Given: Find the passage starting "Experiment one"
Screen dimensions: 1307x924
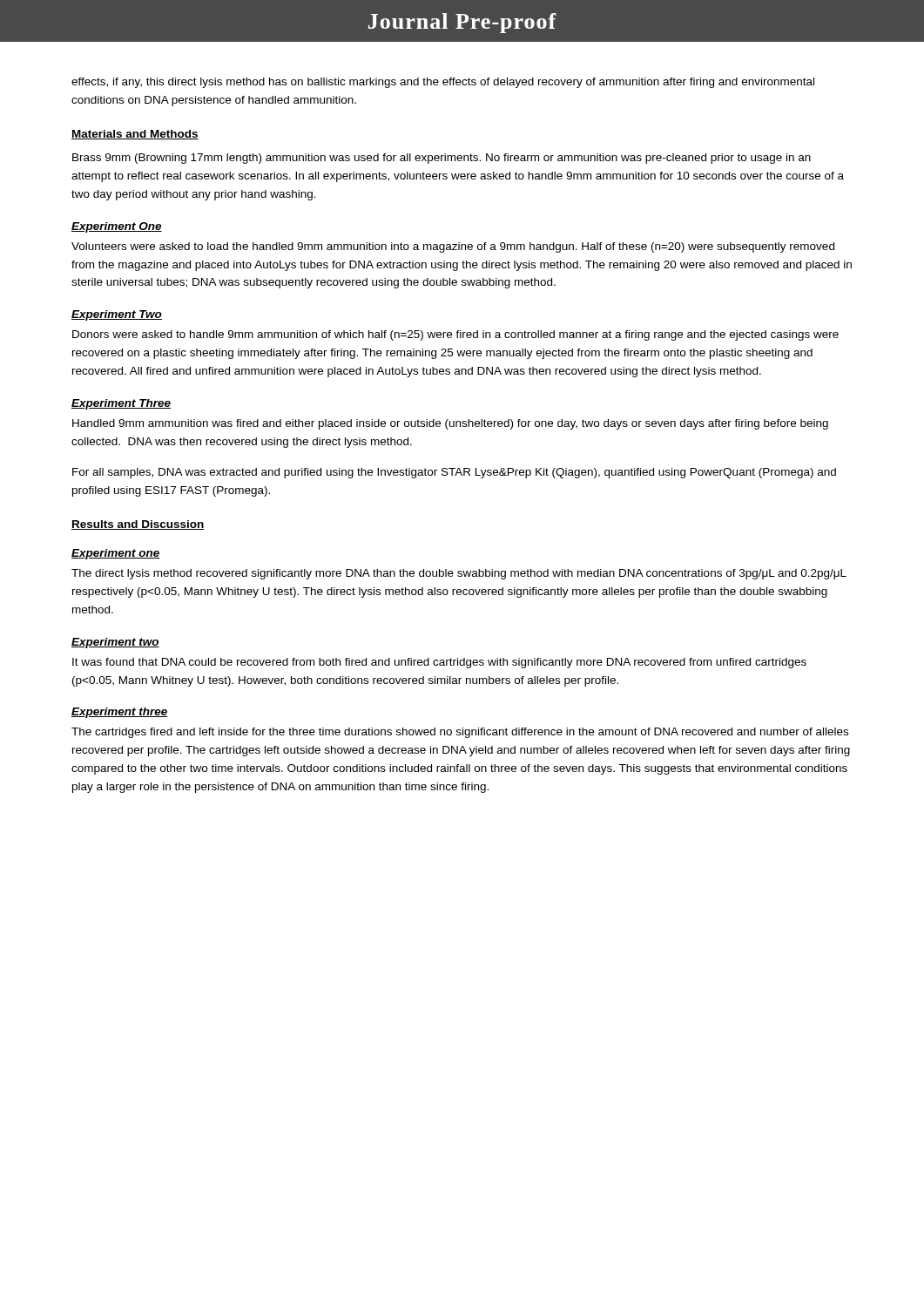Looking at the screenshot, I should (x=116, y=553).
